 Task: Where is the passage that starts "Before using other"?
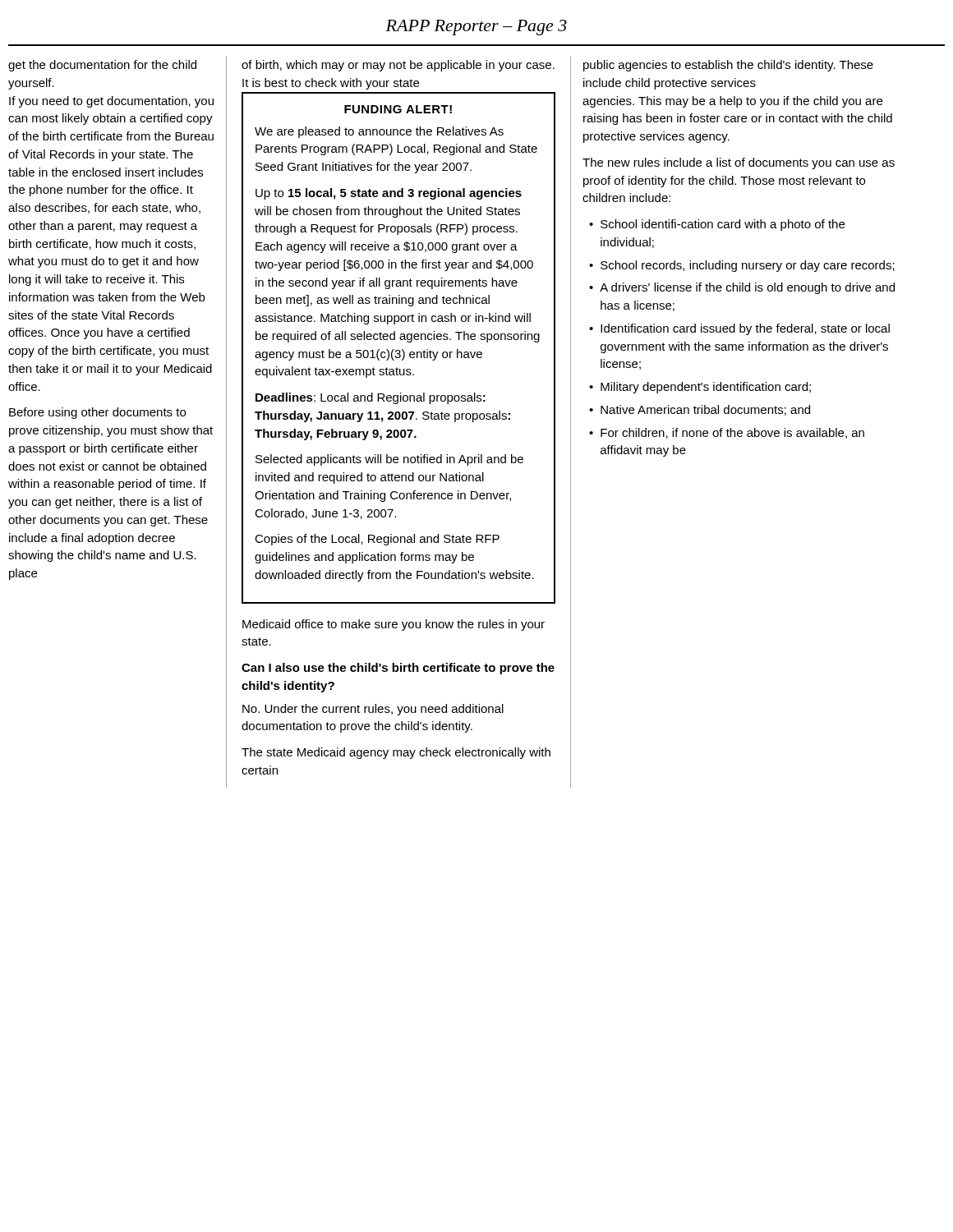pos(112,493)
